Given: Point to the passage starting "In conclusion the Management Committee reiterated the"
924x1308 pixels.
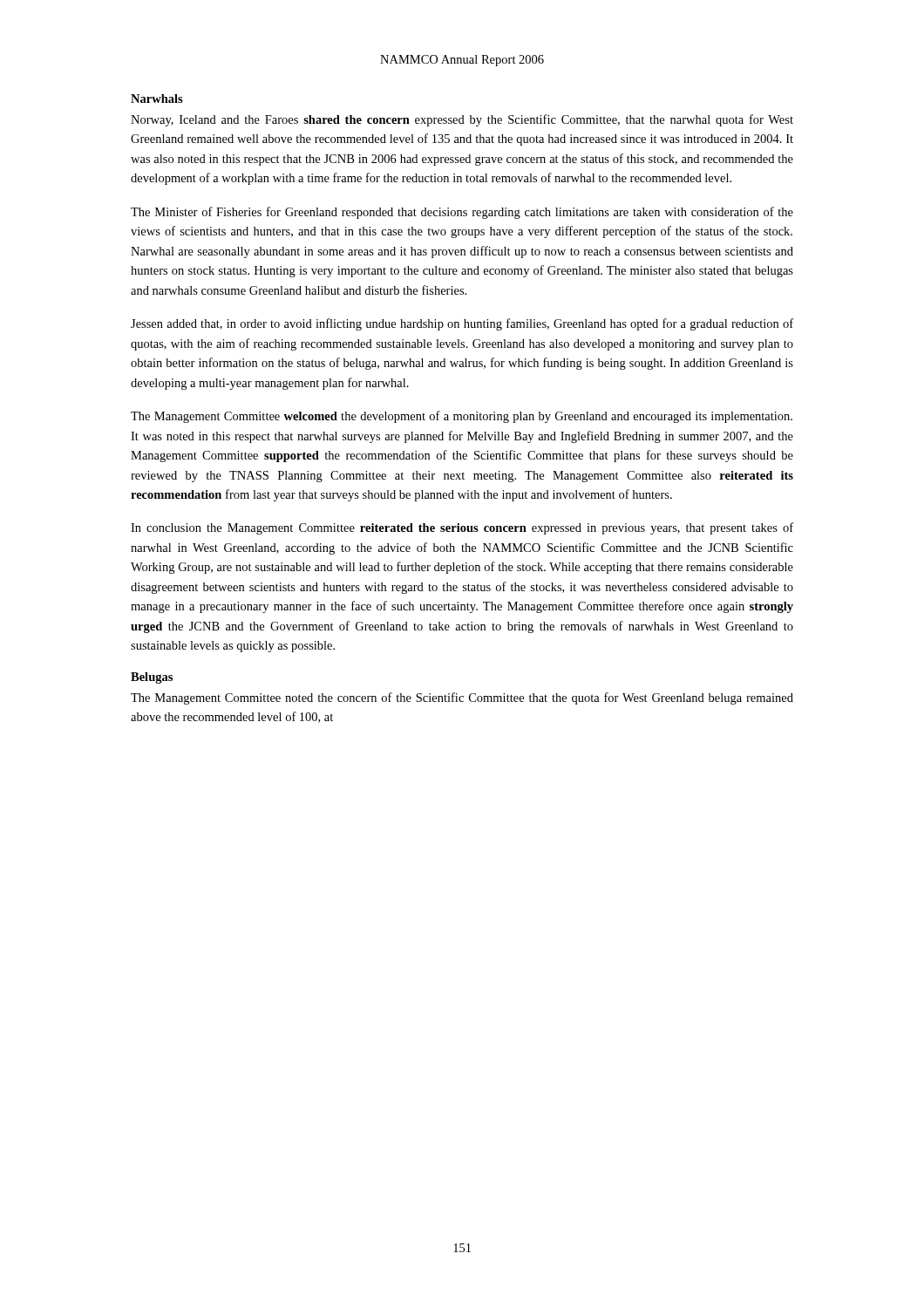Looking at the screenshot, I should pos(462,587).
